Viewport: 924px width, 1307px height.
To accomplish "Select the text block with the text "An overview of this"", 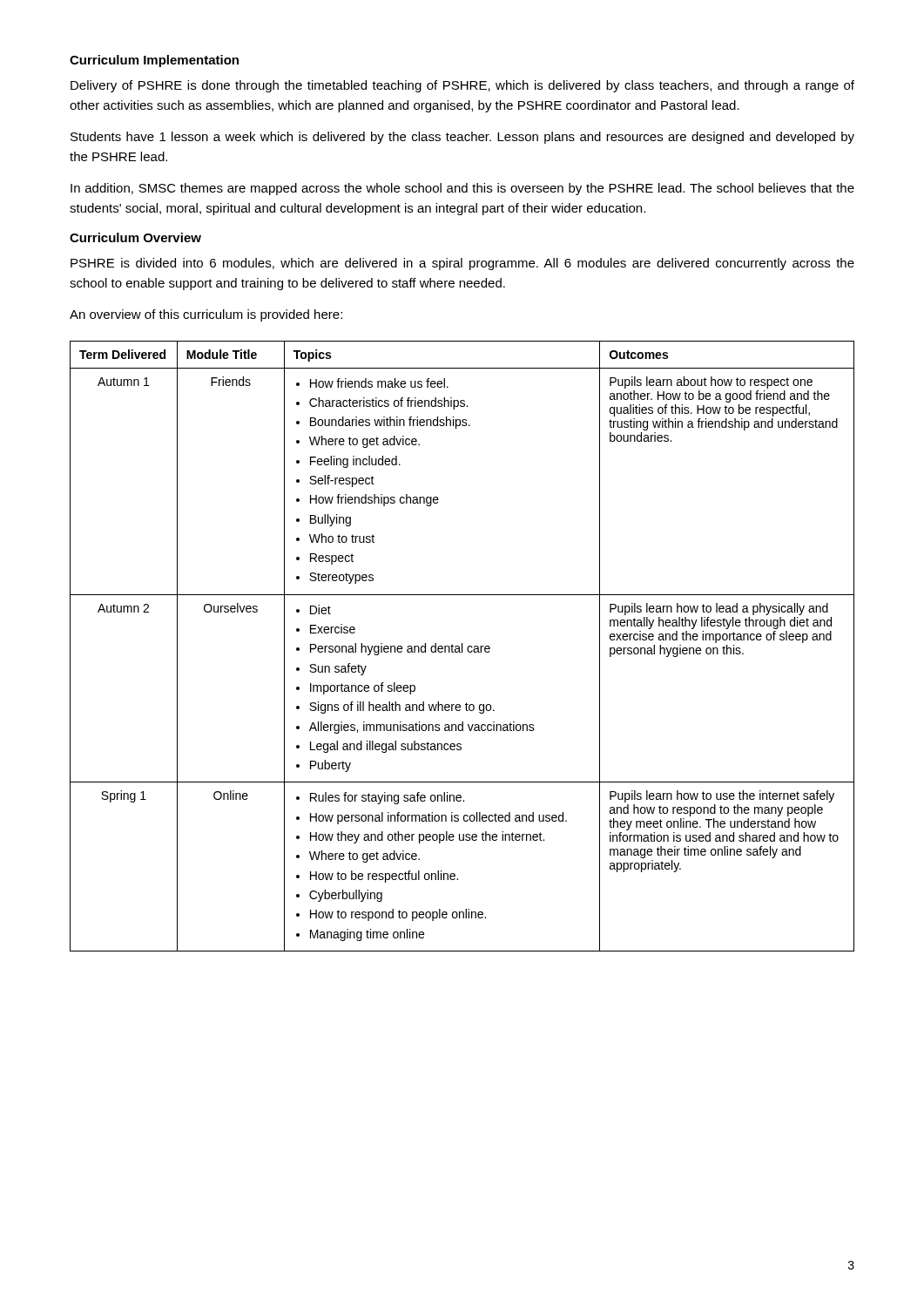I will 207,314.
